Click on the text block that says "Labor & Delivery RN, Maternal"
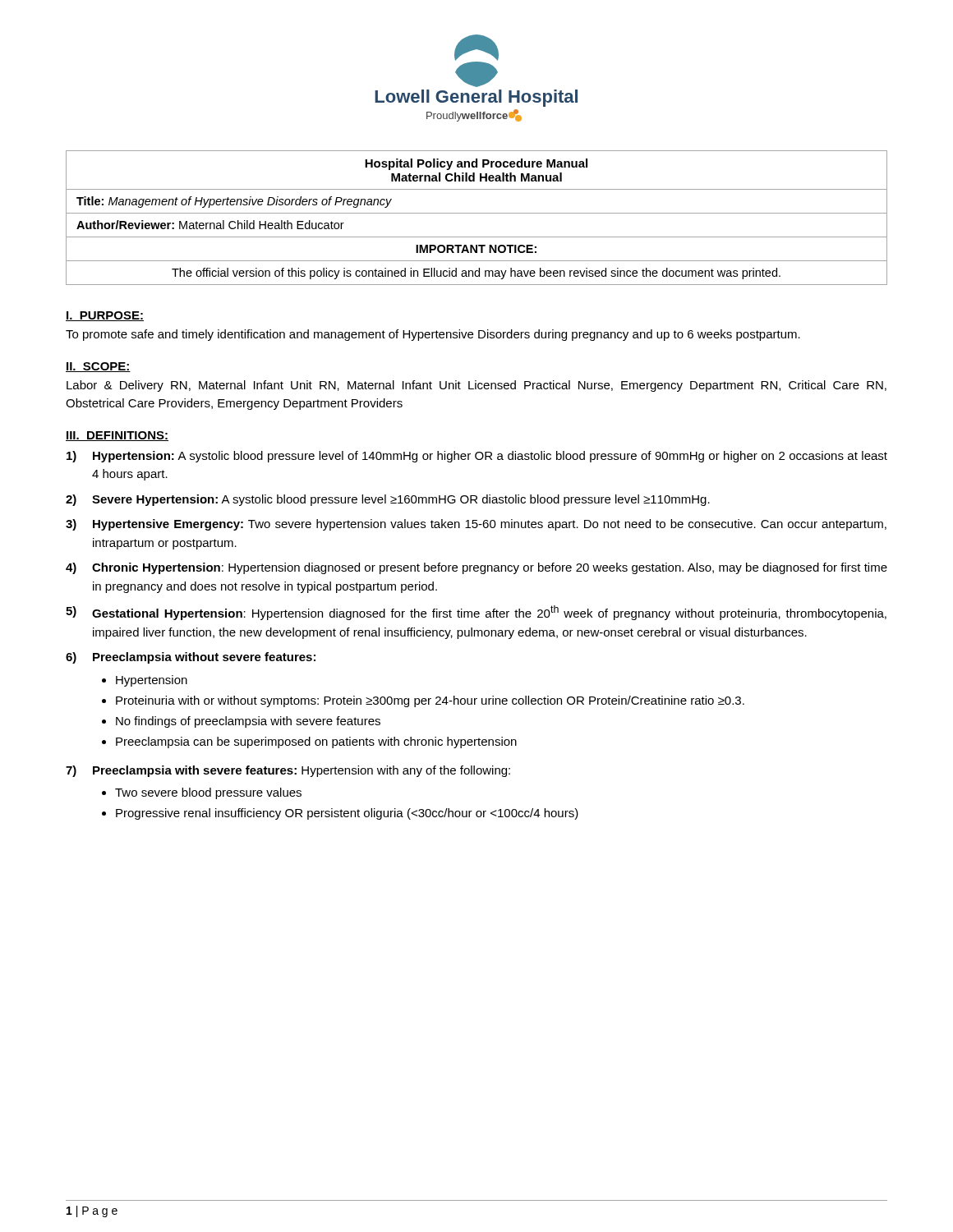This screenshot has width=953, height=1232. tap(476, 394)
